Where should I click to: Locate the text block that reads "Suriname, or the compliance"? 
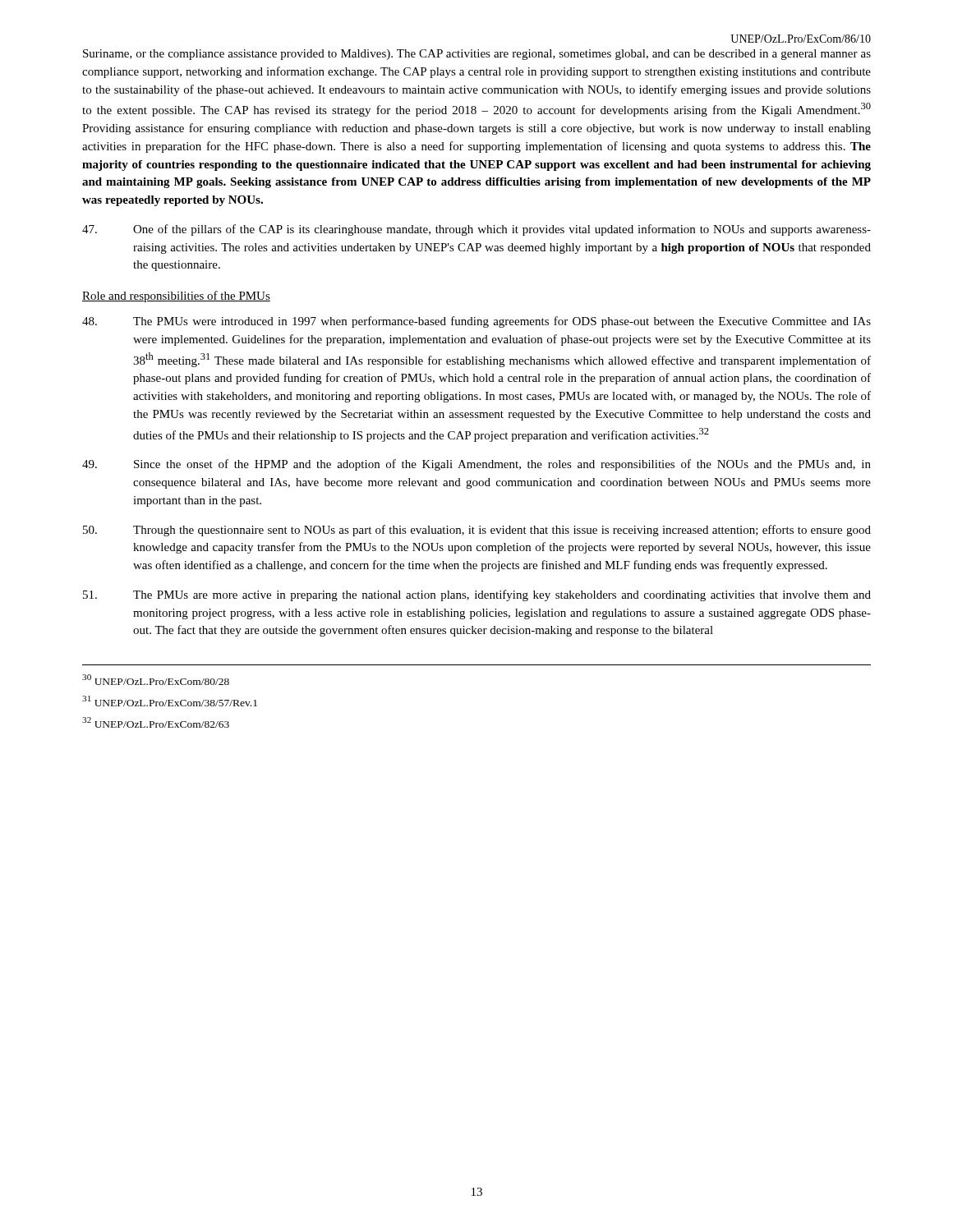click(x=476, y=126)
